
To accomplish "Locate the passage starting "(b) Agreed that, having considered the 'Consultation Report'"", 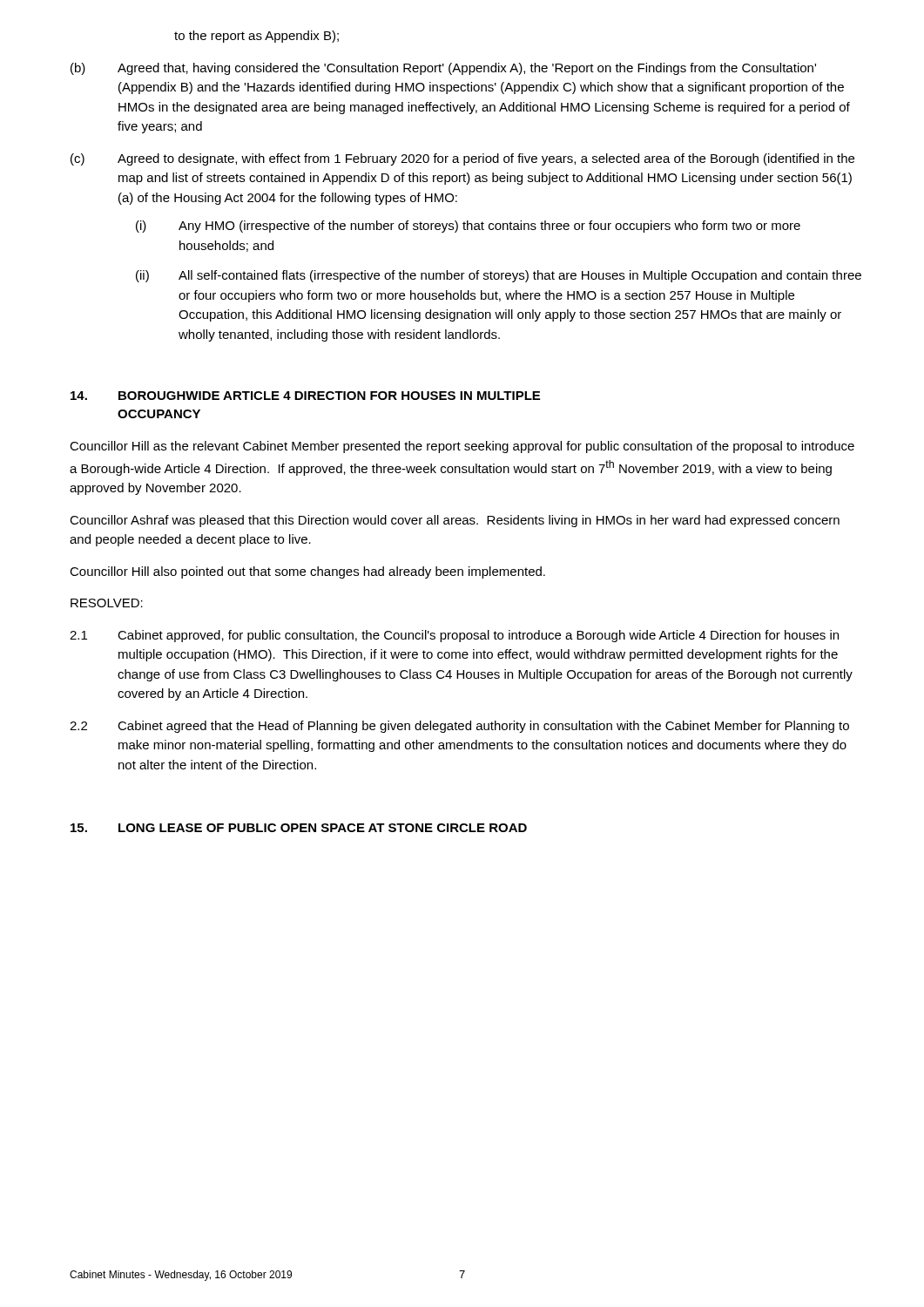I will tap(466, 97).
